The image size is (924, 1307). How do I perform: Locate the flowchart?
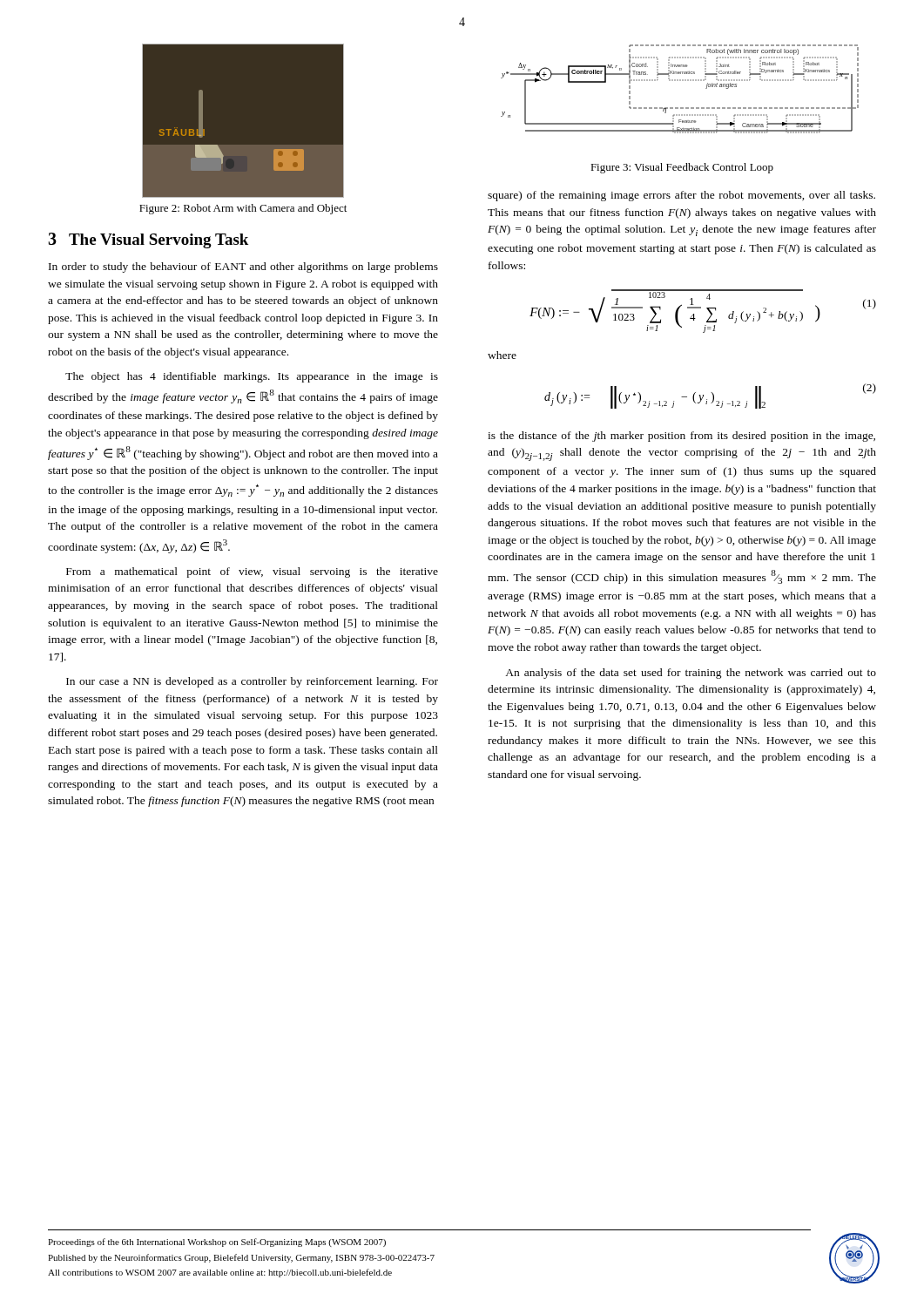click(682, 100)
